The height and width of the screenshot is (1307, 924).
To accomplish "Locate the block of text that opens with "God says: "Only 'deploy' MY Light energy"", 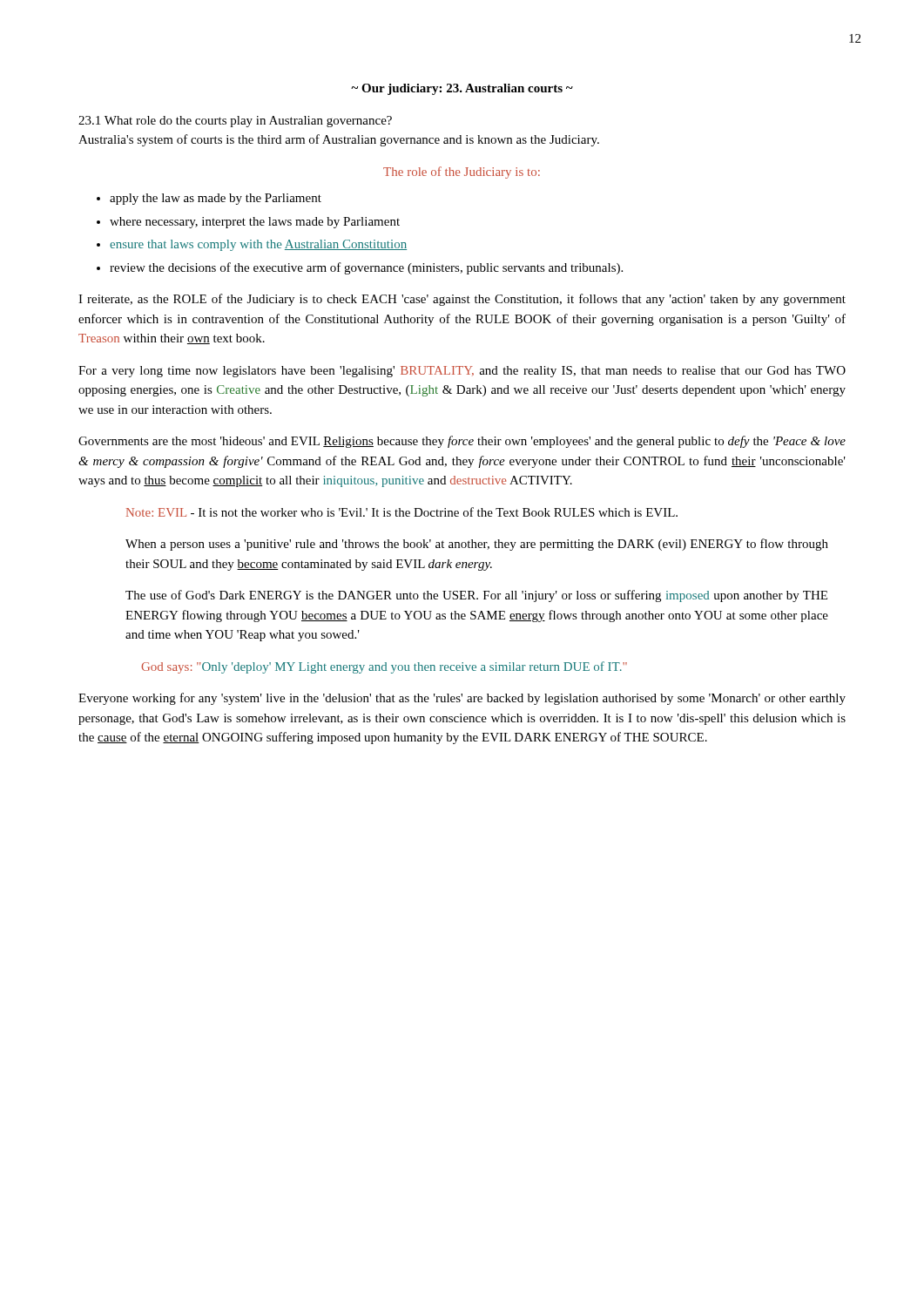I will (x=384, y=666).
